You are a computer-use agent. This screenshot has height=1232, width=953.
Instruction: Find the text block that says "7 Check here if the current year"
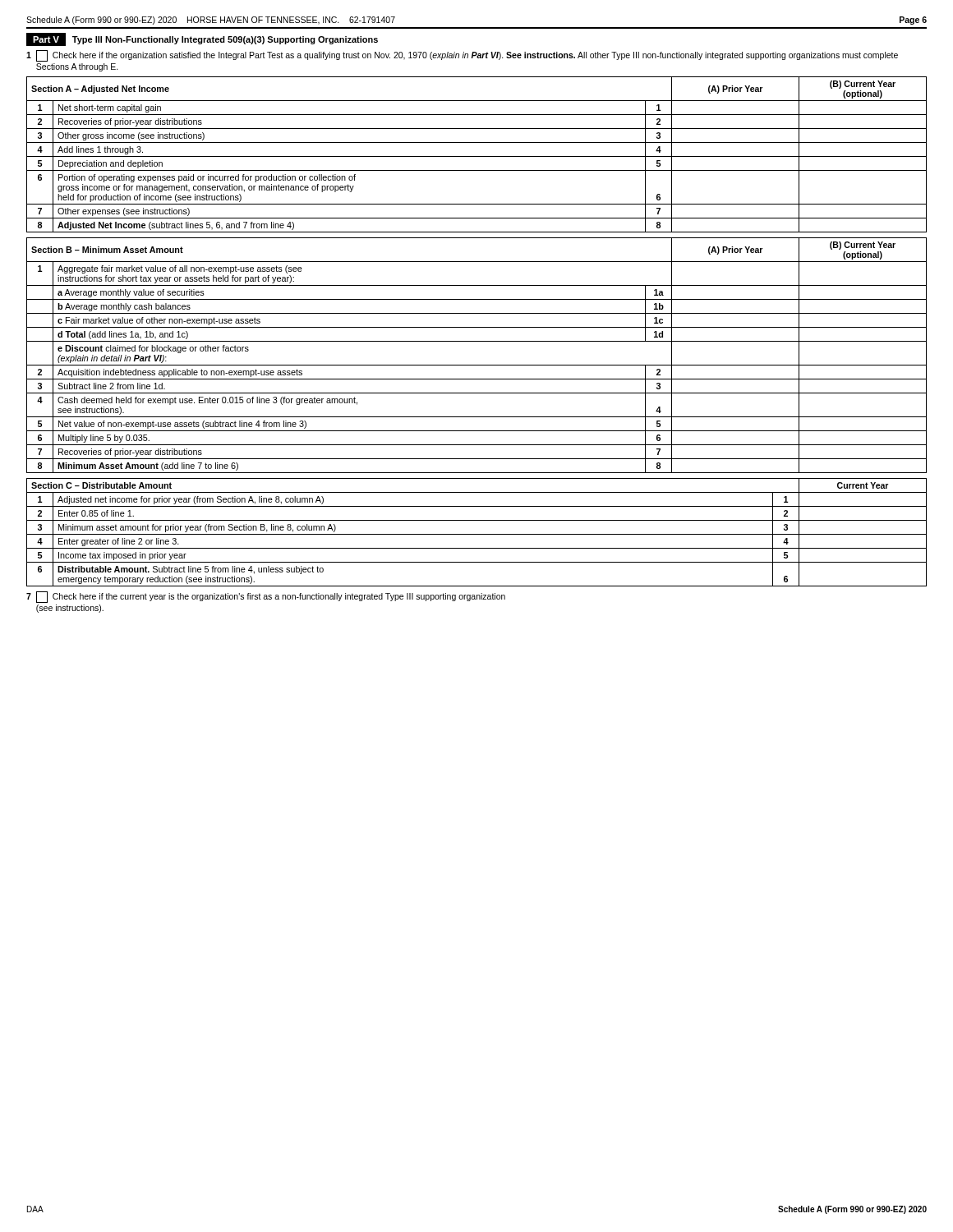(266, 602)
